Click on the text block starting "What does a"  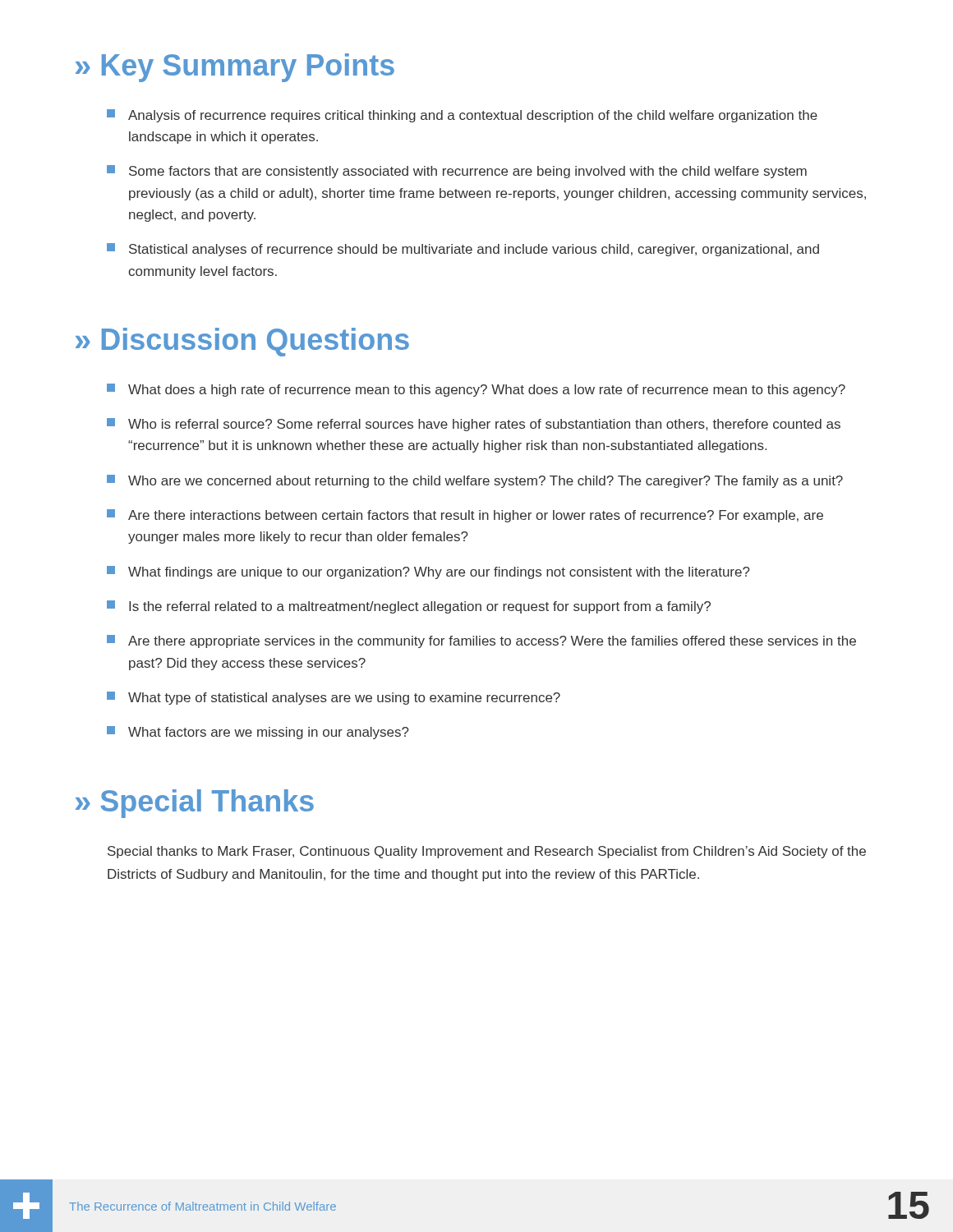pos(476,390)
